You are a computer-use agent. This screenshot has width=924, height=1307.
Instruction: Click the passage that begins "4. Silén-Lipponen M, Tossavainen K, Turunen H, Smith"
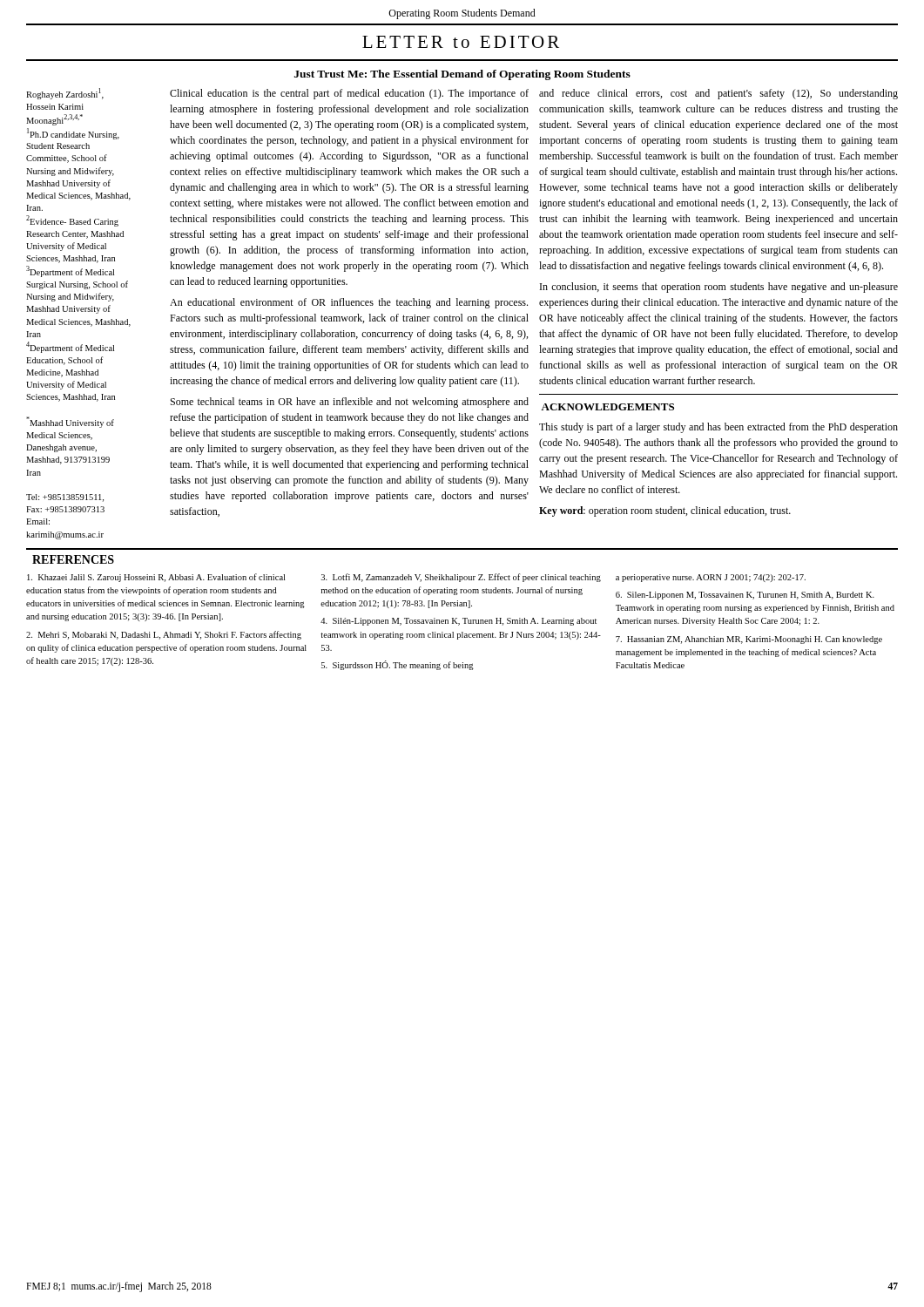461,634
